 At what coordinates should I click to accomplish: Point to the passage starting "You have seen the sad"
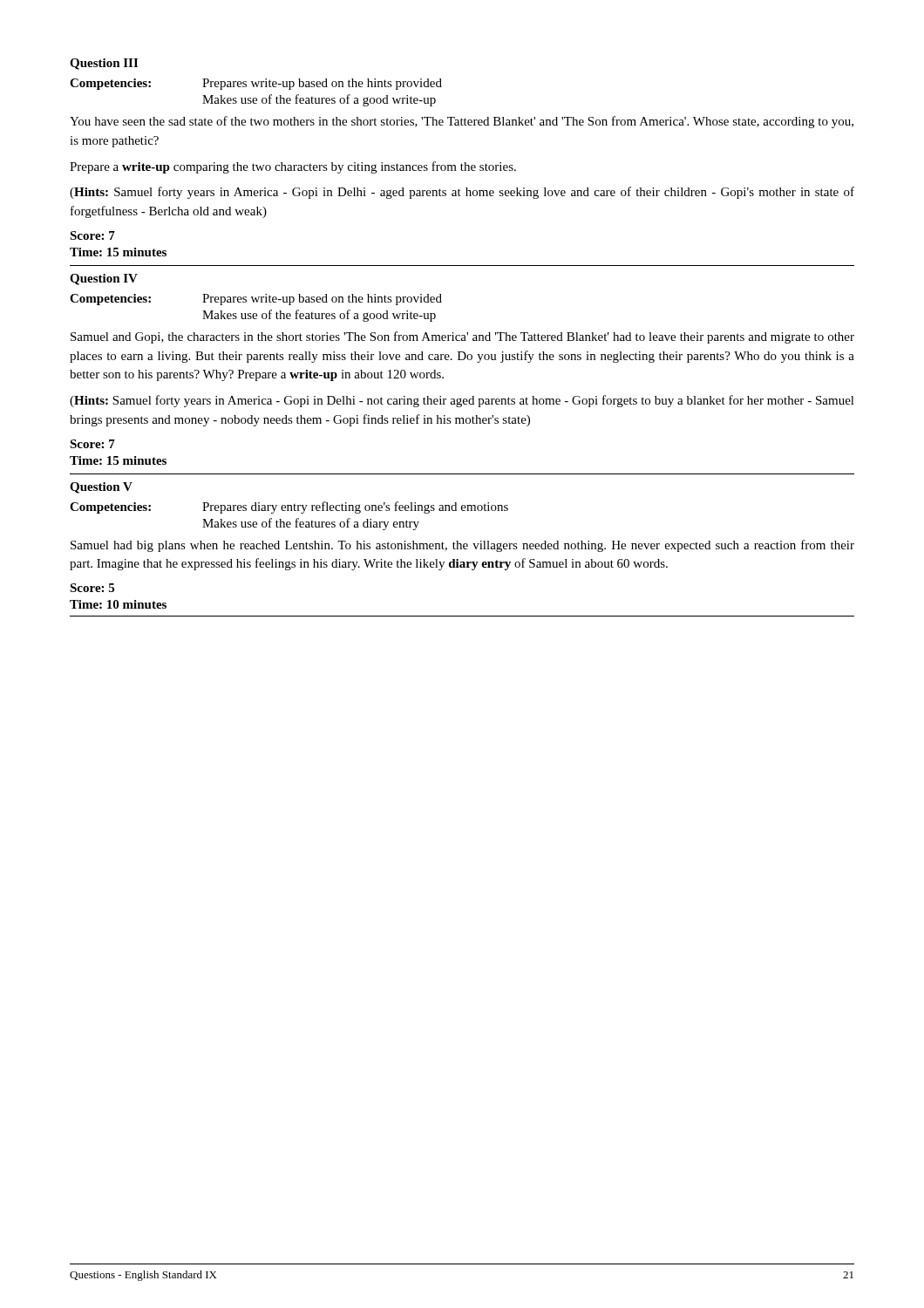pos(462,131)
